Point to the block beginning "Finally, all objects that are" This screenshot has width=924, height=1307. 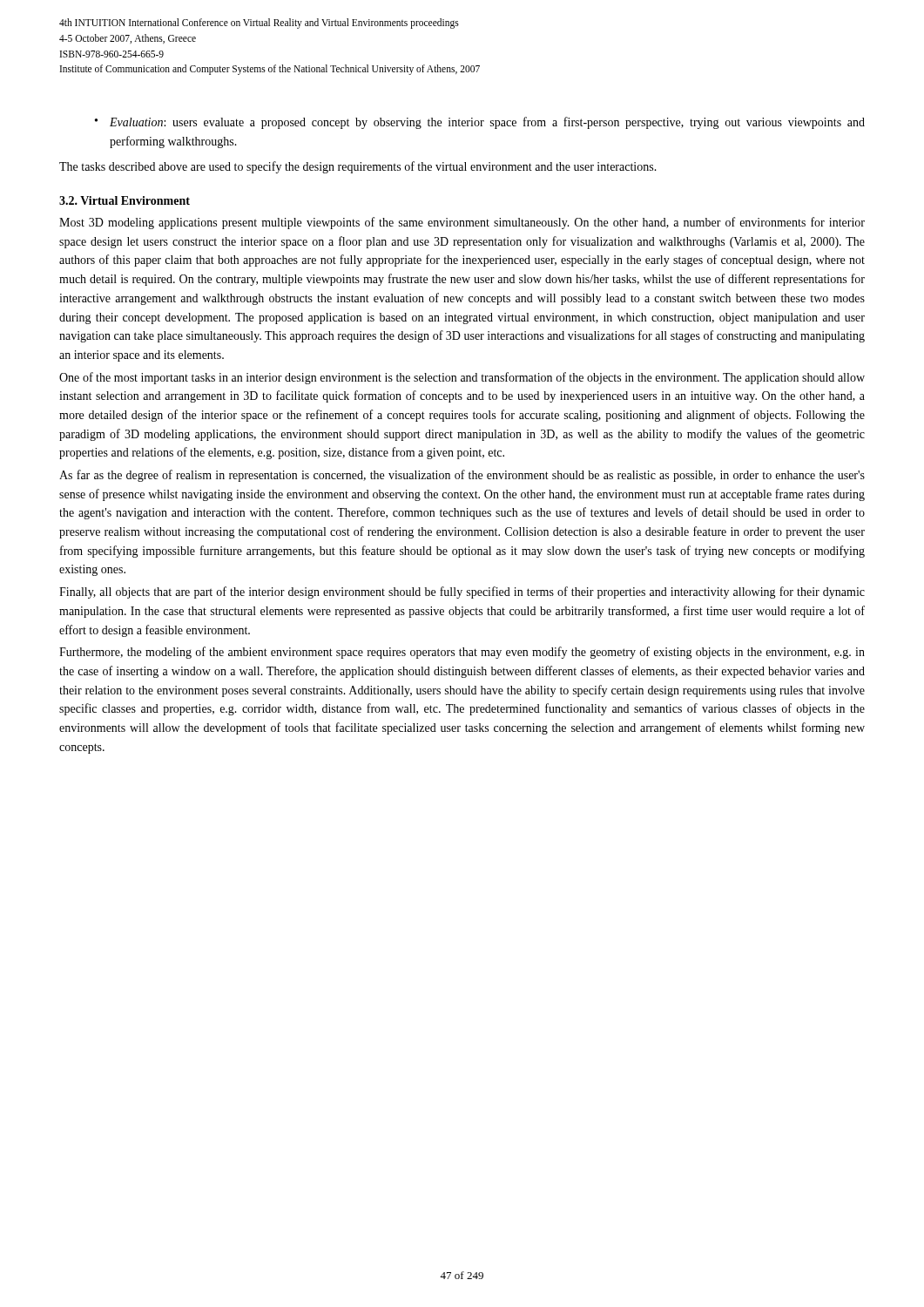pyautogui.click(x=462, y=611)
